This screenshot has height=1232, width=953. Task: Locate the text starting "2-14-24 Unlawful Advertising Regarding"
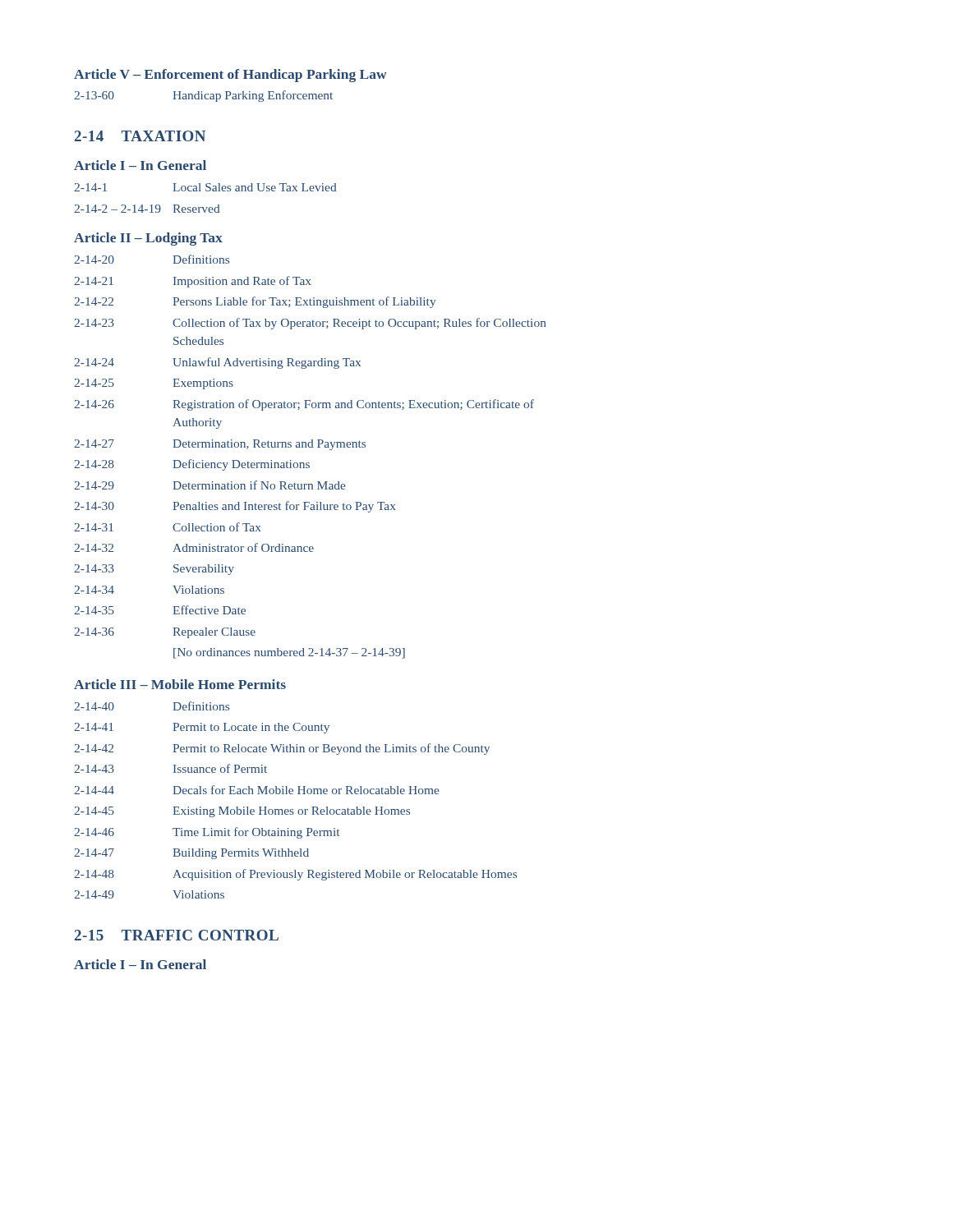point(217,363)
